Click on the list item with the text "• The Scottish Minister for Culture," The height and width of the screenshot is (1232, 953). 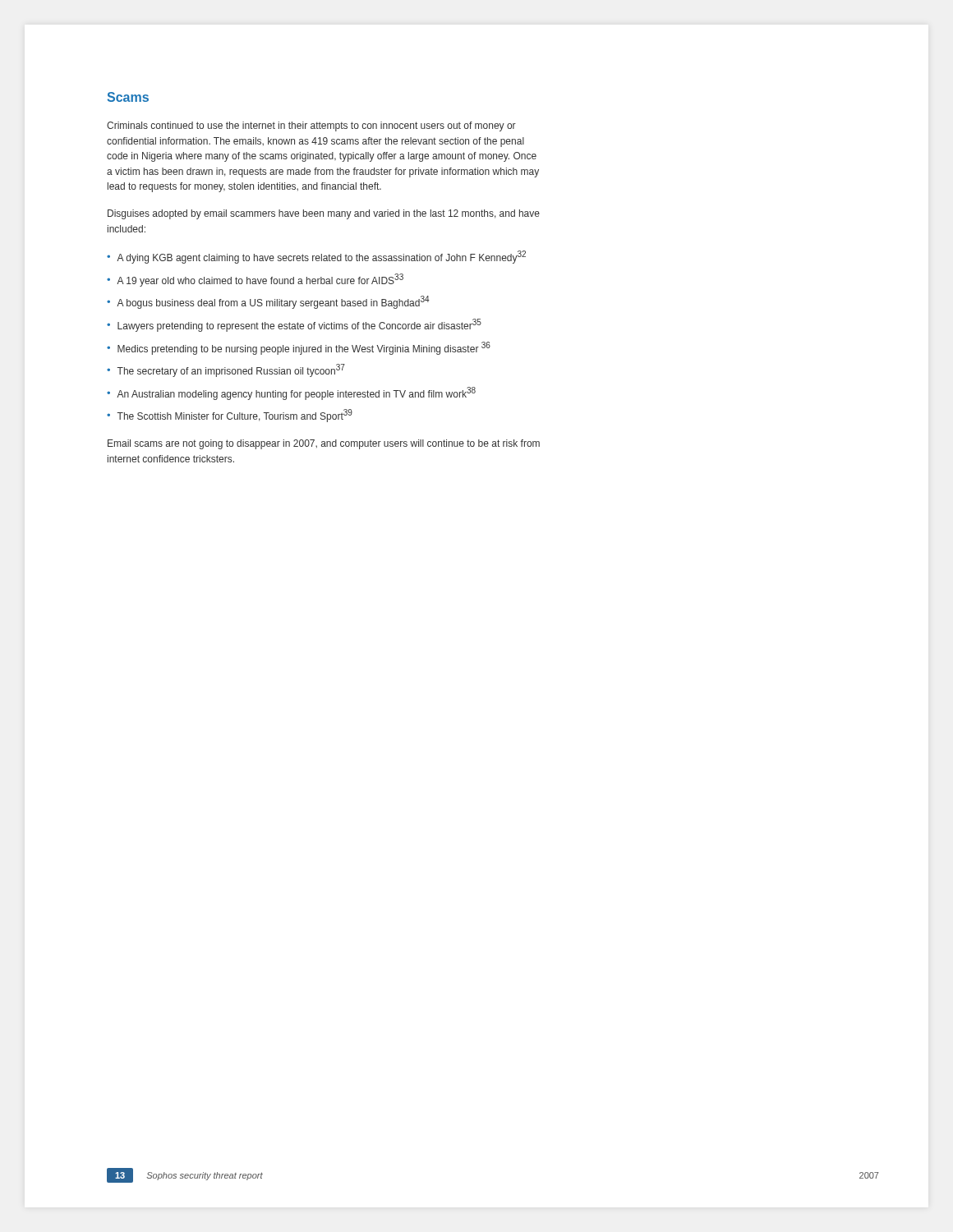tap(325, 416)
